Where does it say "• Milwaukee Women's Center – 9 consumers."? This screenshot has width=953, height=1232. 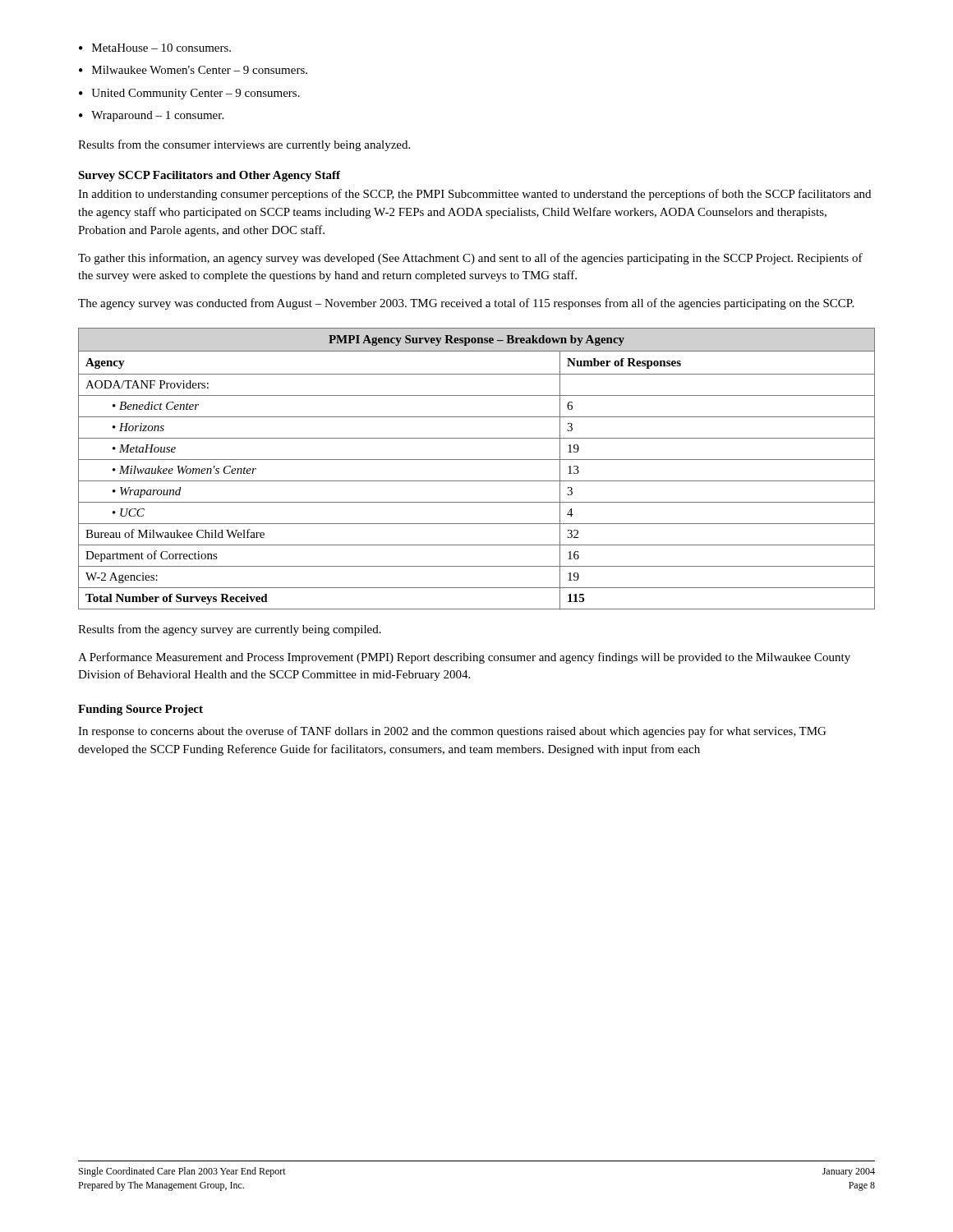193,70
